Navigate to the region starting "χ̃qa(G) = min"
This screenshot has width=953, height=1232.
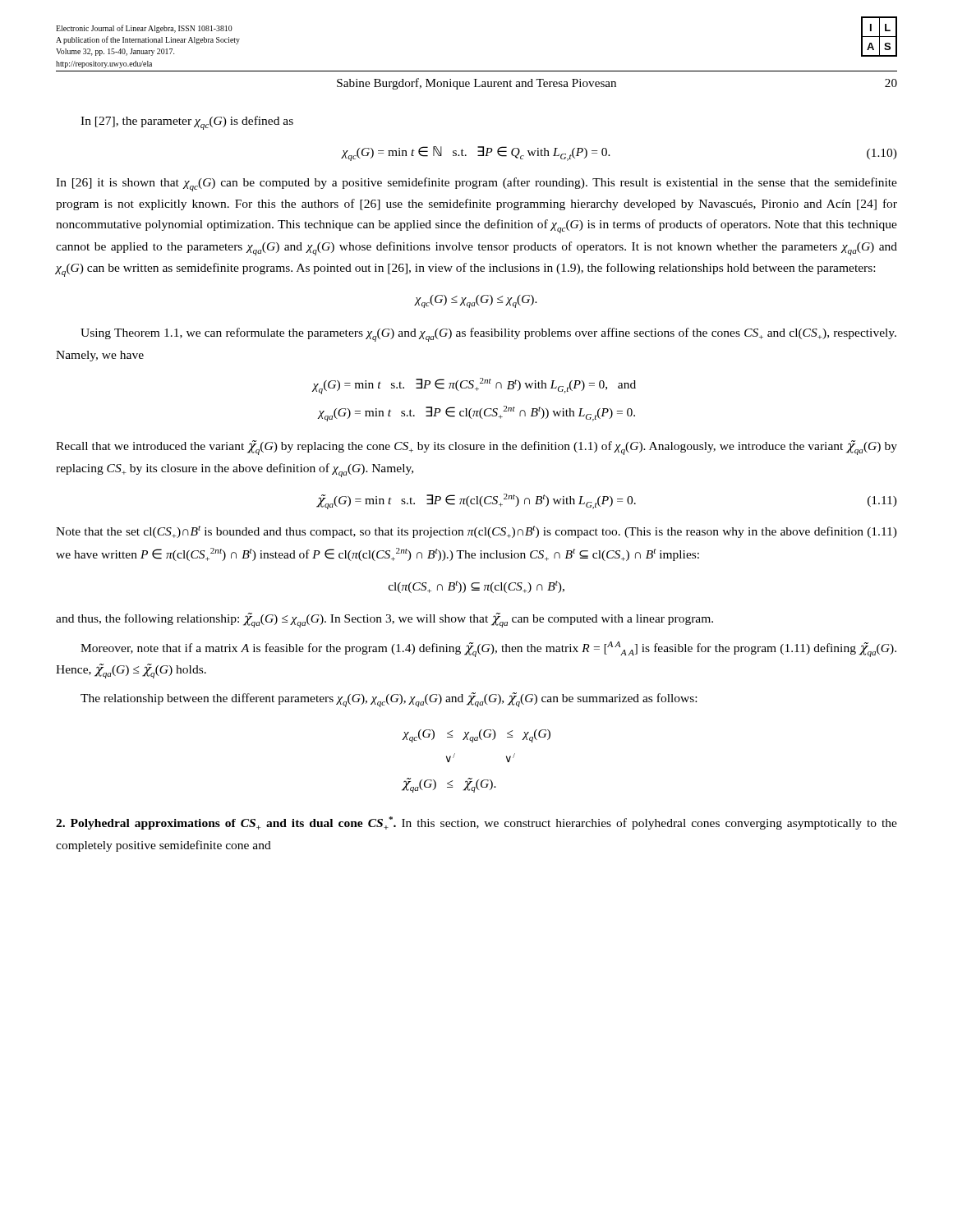[x=607, y=500]
